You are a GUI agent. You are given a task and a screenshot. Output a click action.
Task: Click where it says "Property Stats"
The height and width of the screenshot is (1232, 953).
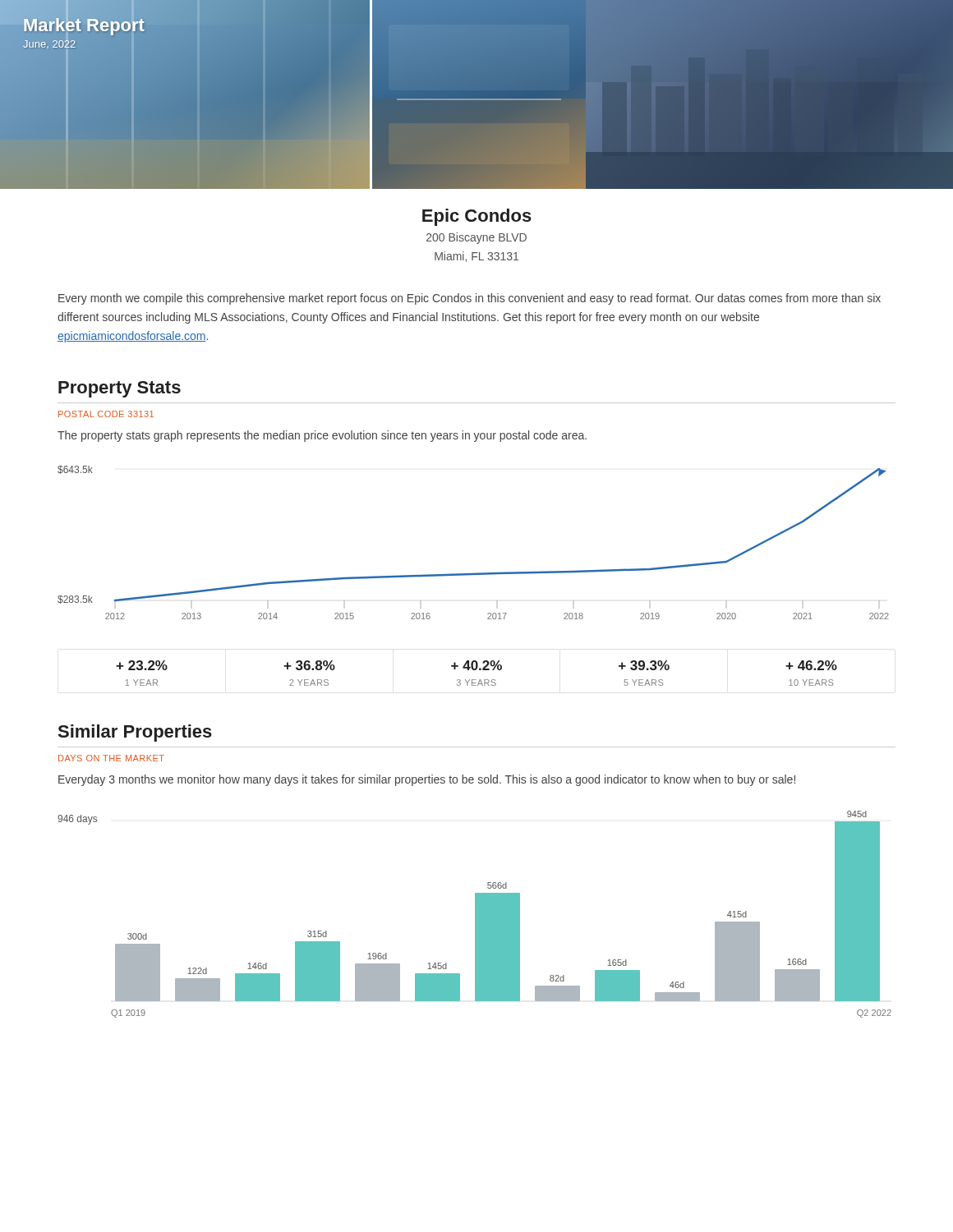pos(119,388)
